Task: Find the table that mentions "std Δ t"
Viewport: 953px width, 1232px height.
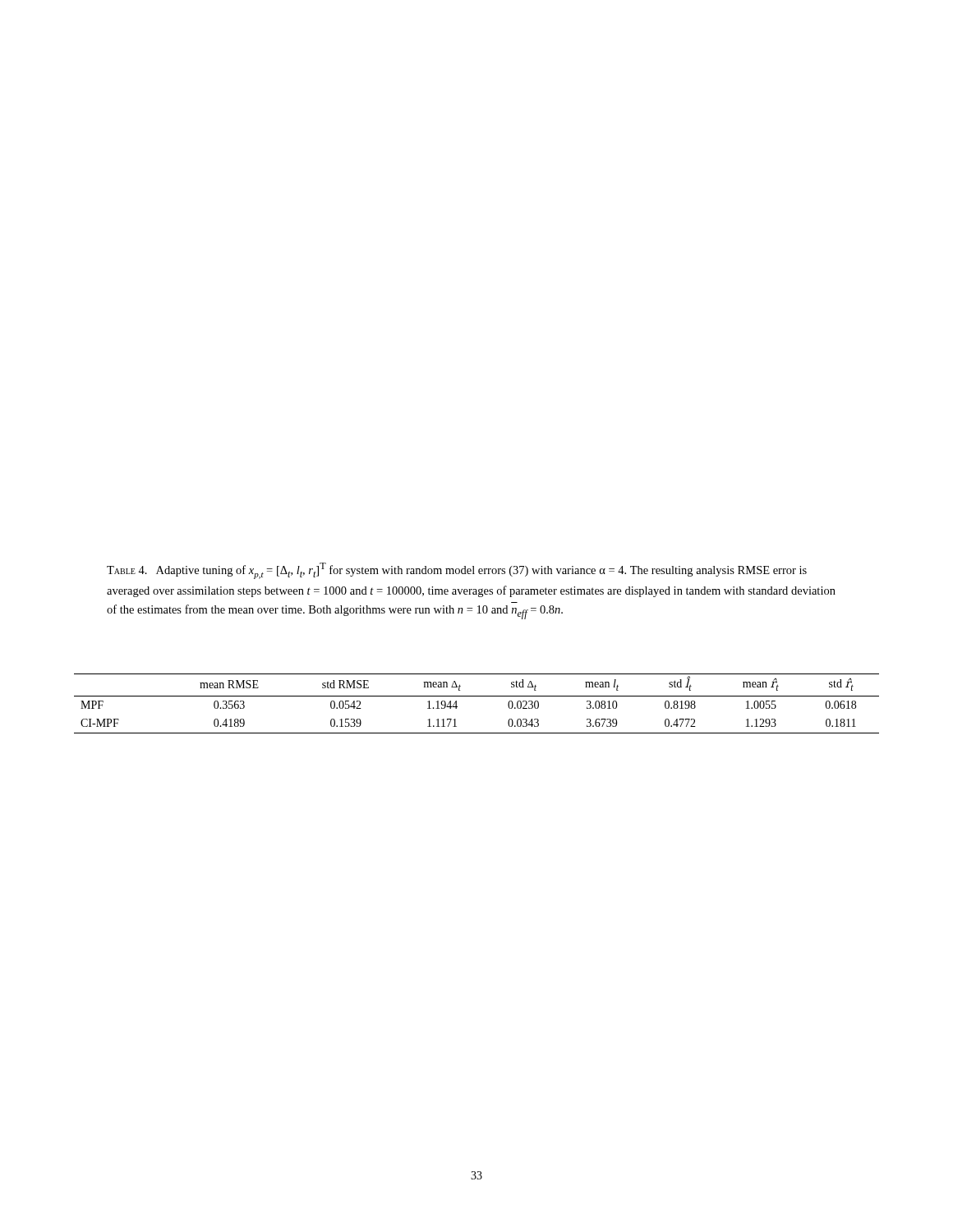Action: (x=476, y=703)
